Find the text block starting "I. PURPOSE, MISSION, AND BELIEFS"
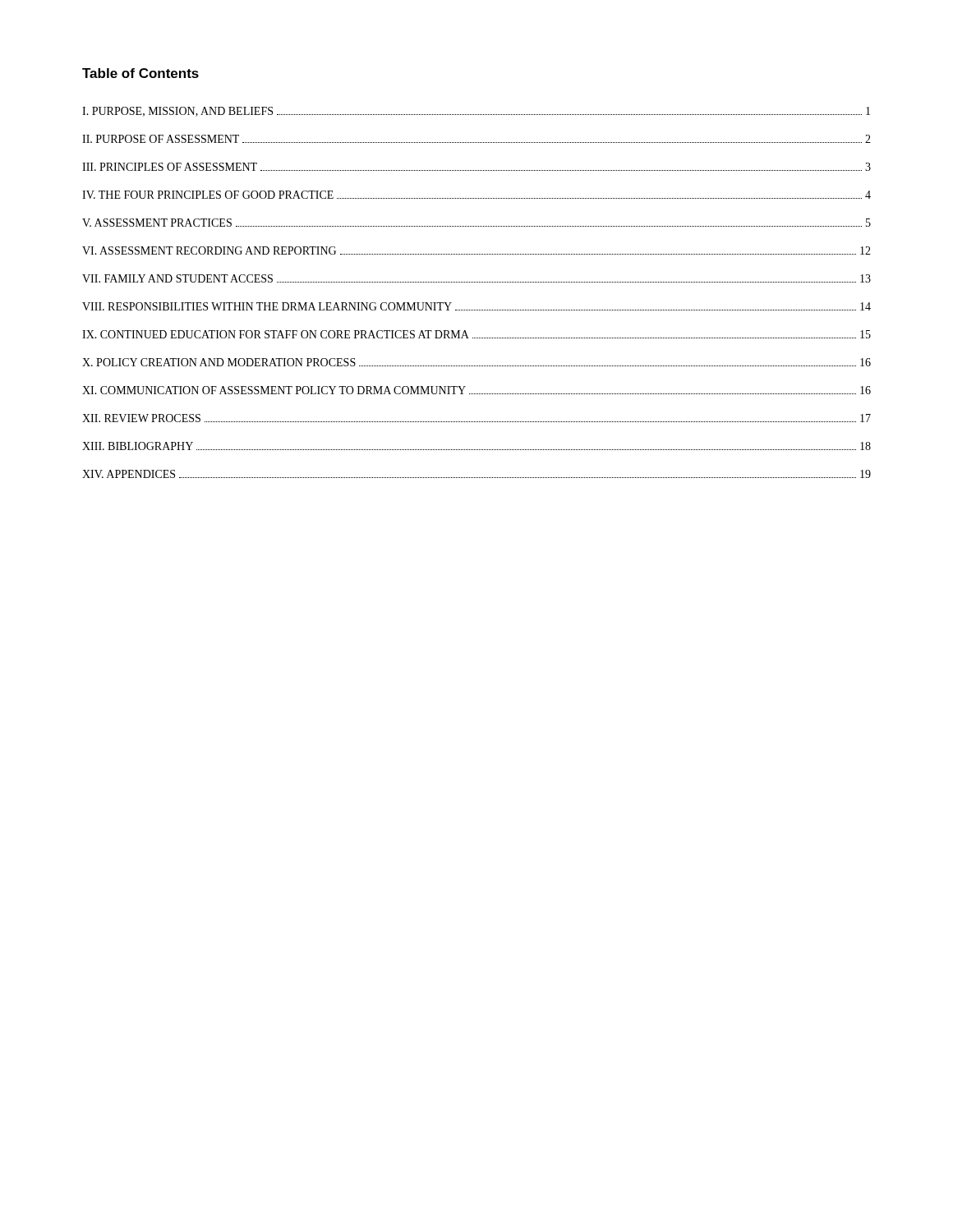The height and width of the screenshot is (1232, 953). pos(476,112)
